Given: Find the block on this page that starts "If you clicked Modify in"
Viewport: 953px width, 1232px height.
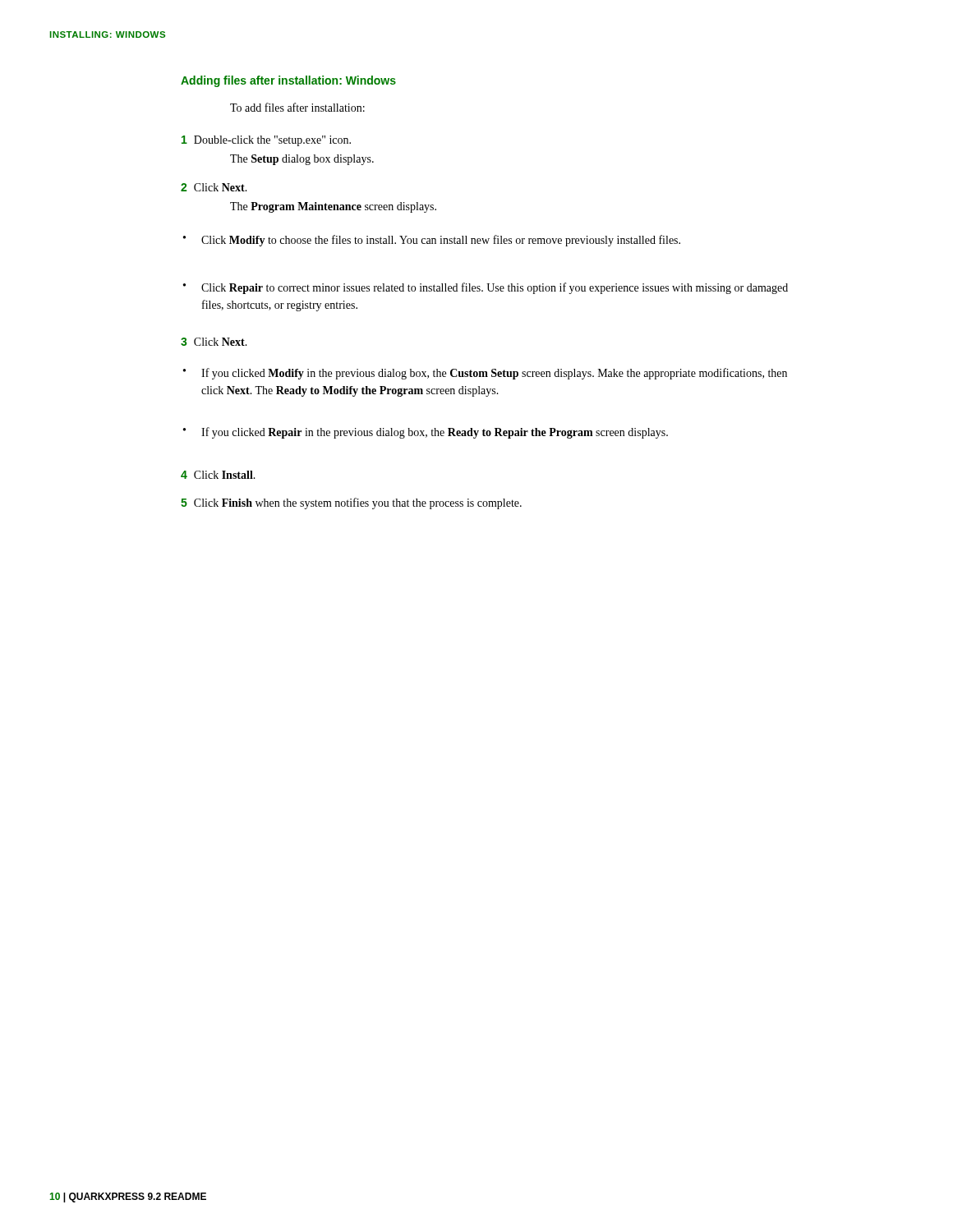Looking at the screenshot, I should [494, 382].
